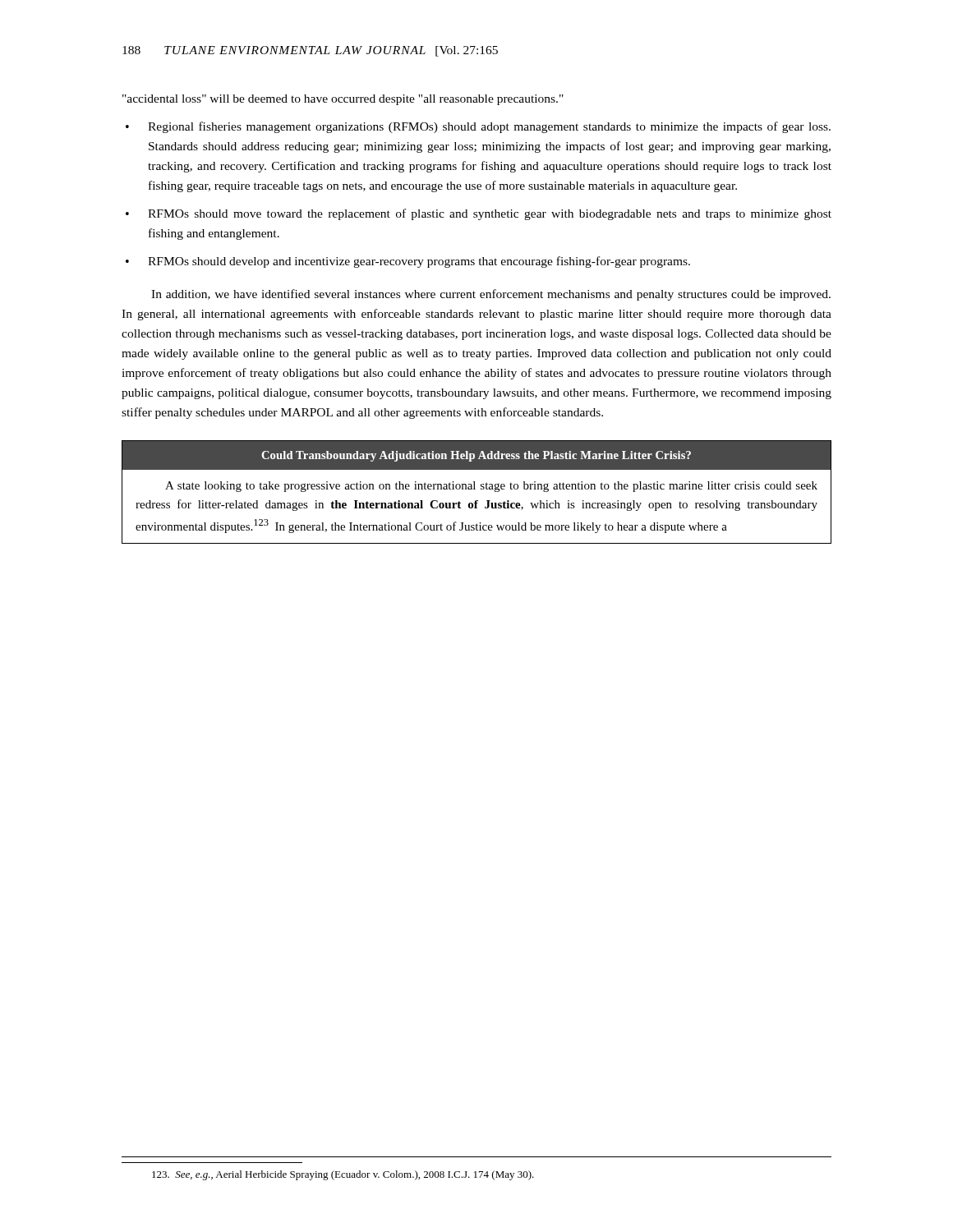
Task: Locate the block of text that opens with ""accidental loss" will be deemed to have"
Action: tap(343, 98)
